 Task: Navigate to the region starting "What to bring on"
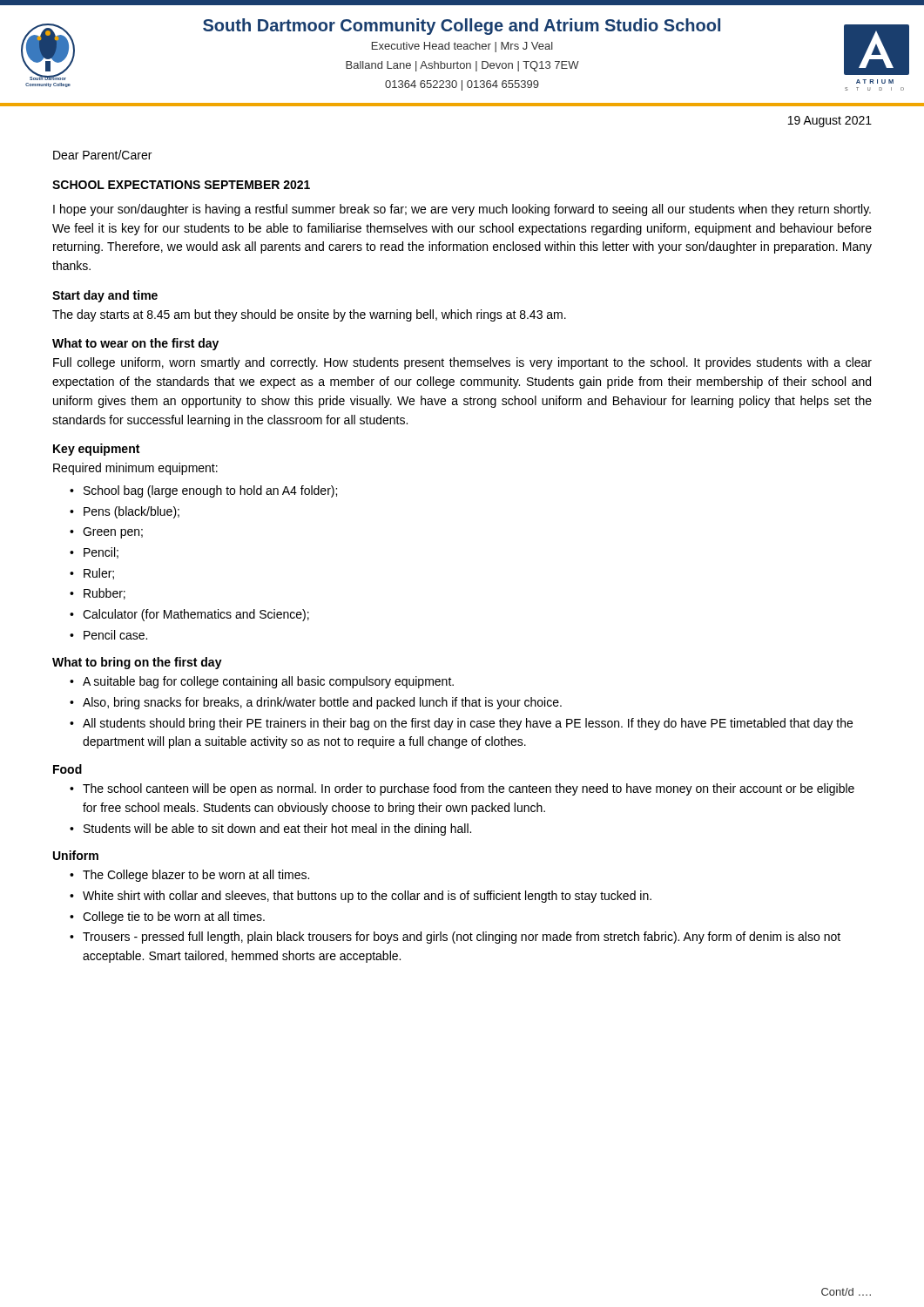coord(137,663)
